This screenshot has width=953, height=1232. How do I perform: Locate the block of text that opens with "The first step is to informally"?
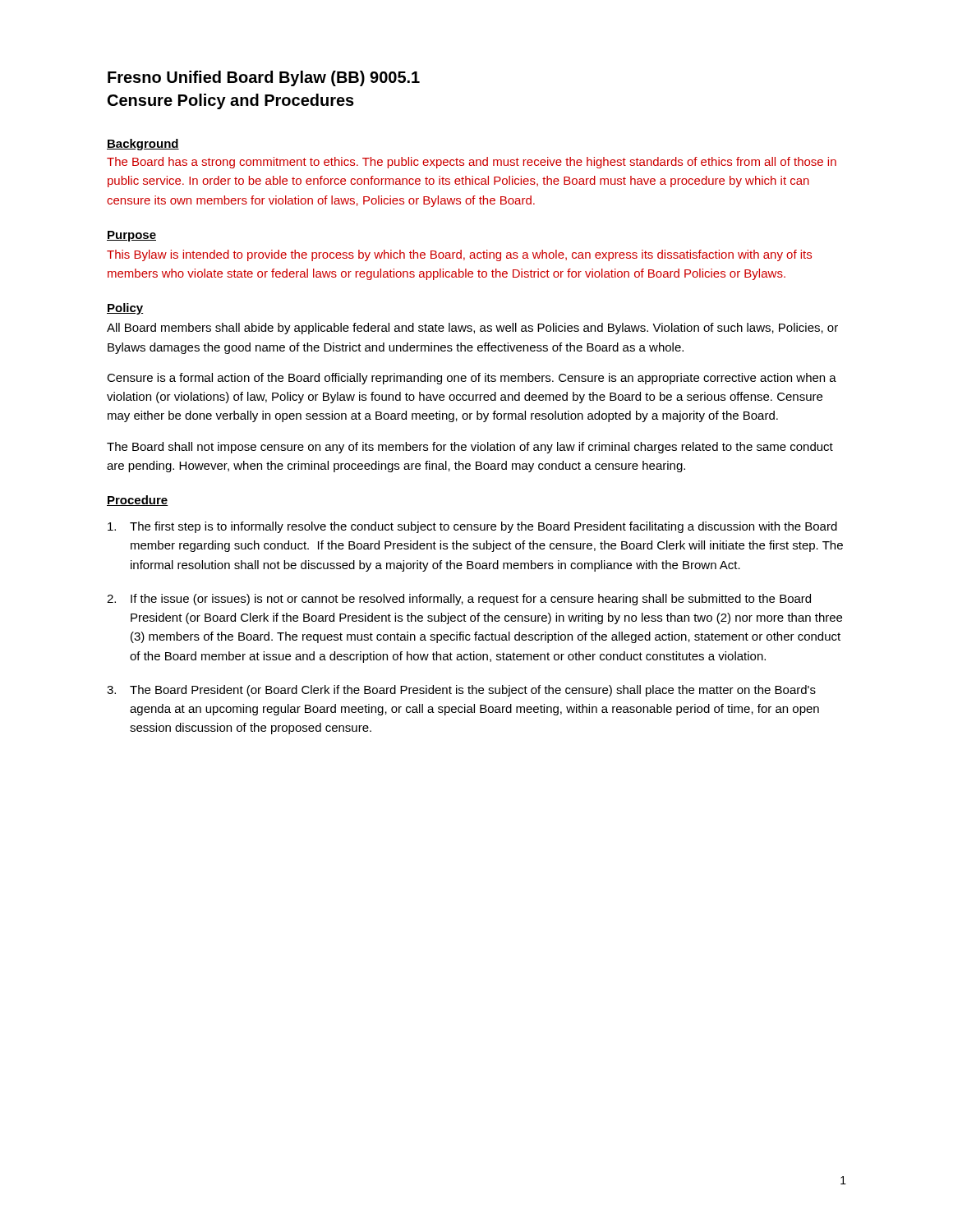coord(476,545)
